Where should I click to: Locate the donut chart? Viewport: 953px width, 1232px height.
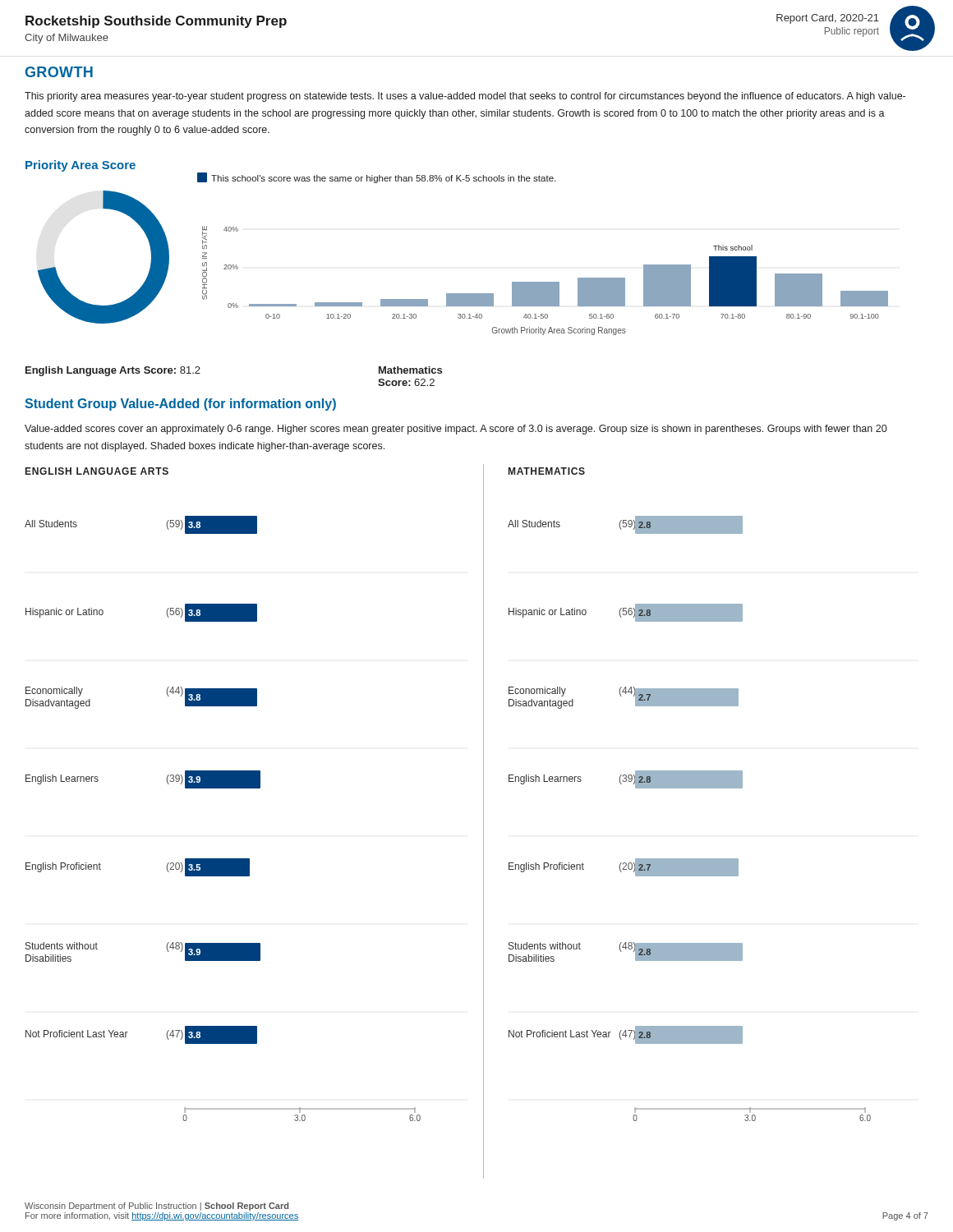pyautogui.click(x=103, y=253)
